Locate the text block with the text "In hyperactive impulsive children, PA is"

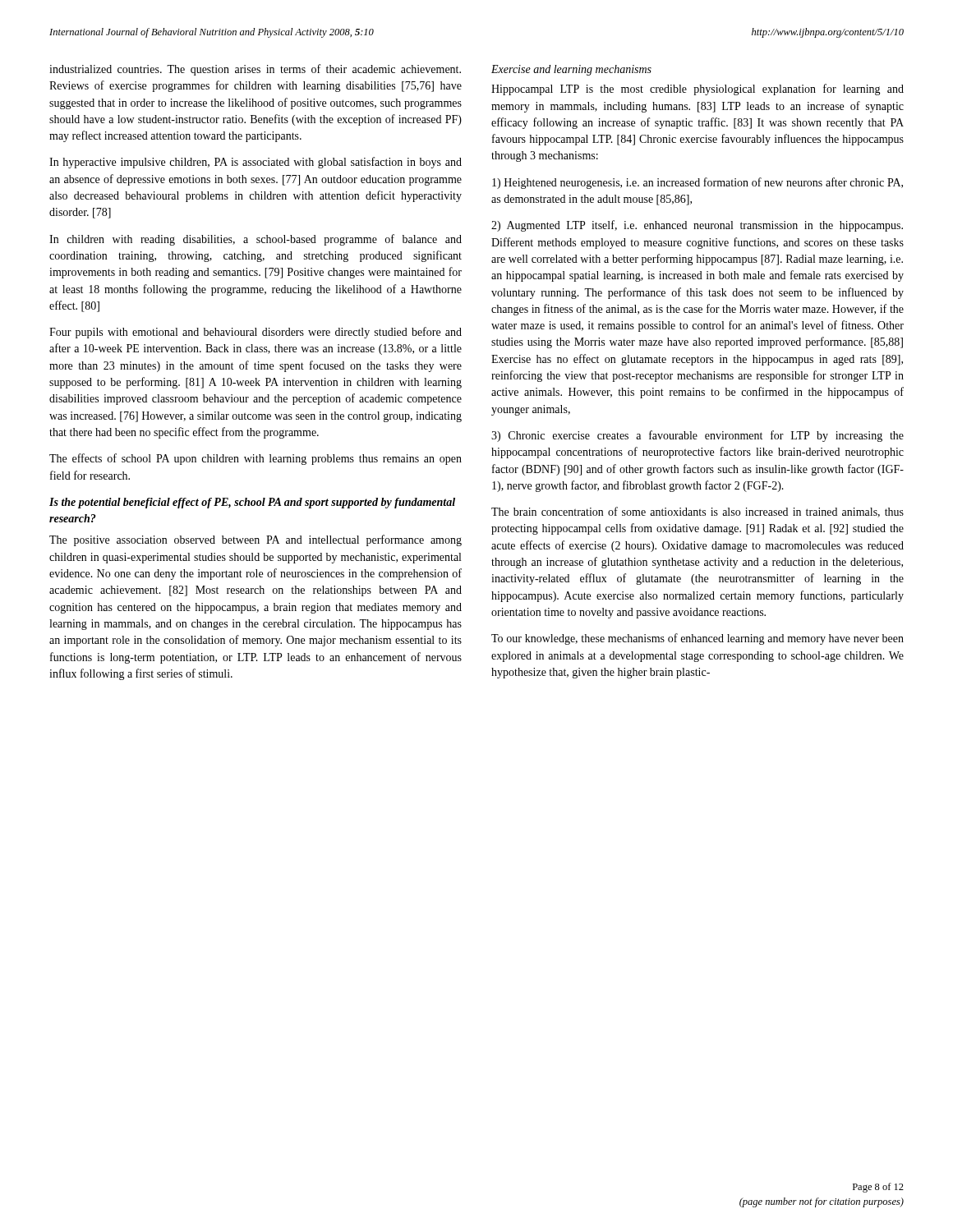coord(255,188)
